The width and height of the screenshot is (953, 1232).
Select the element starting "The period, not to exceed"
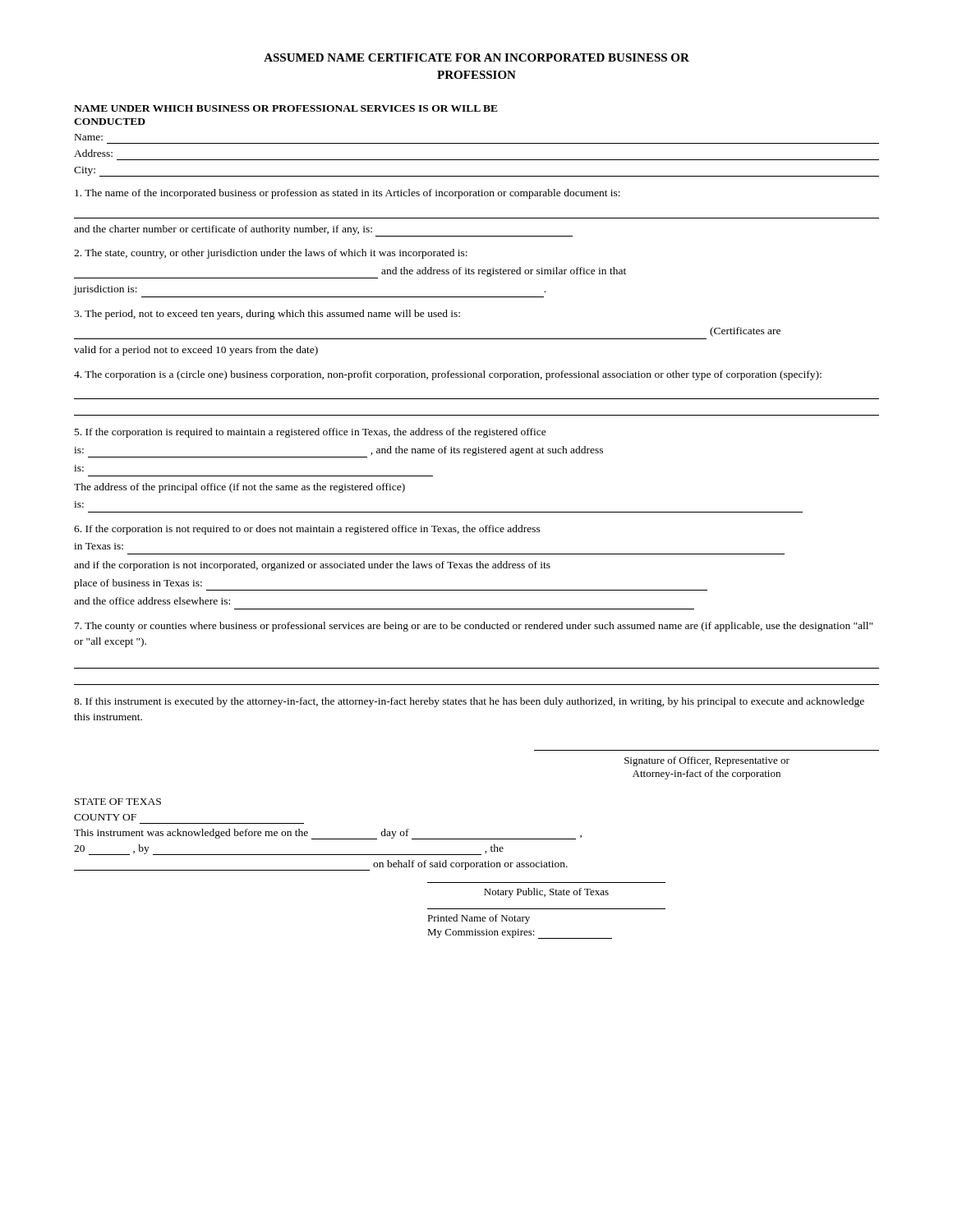pos(476,332)
